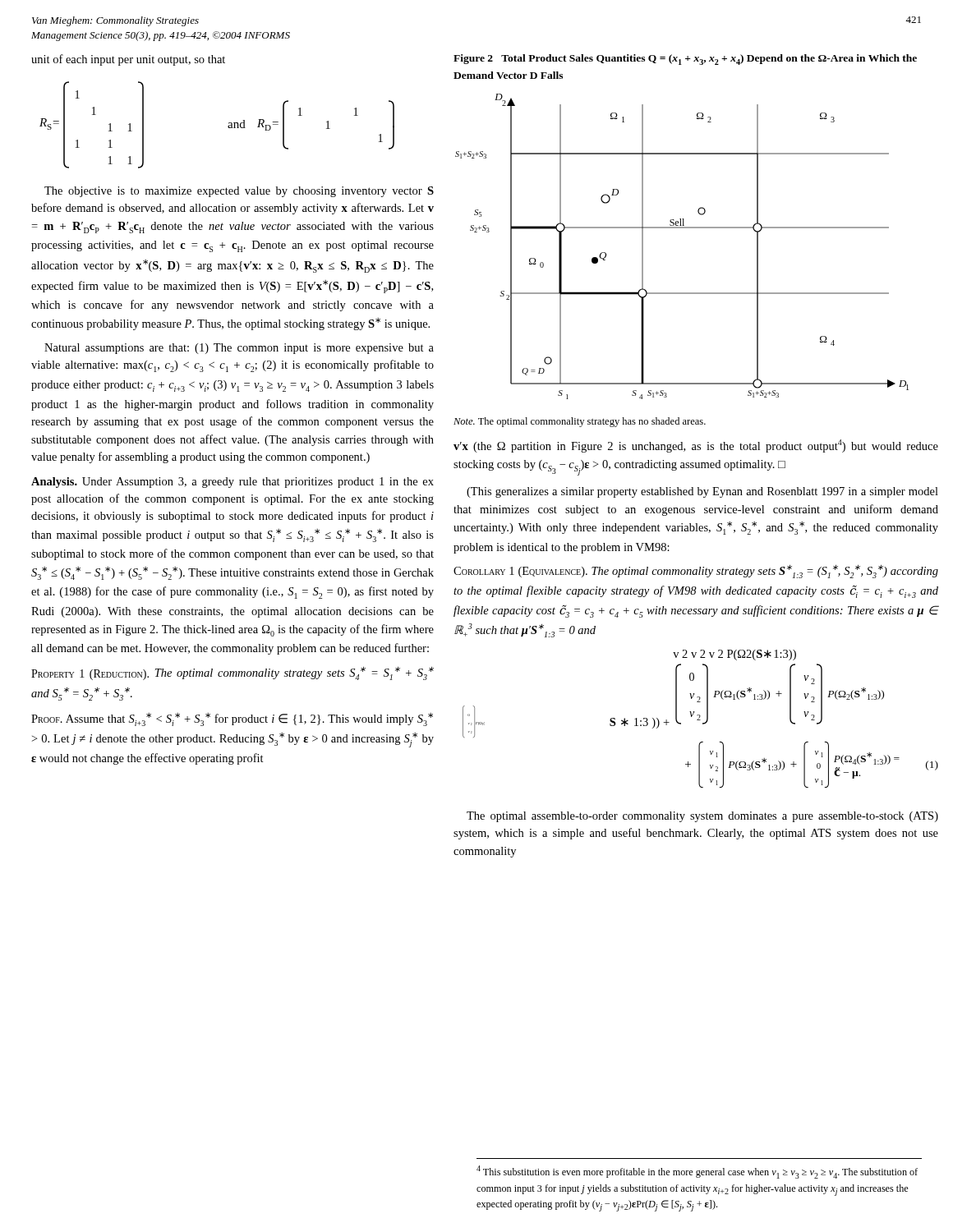Click on the text block containing "Property 1 (Reduction). The optimal"

pos(233,684)
